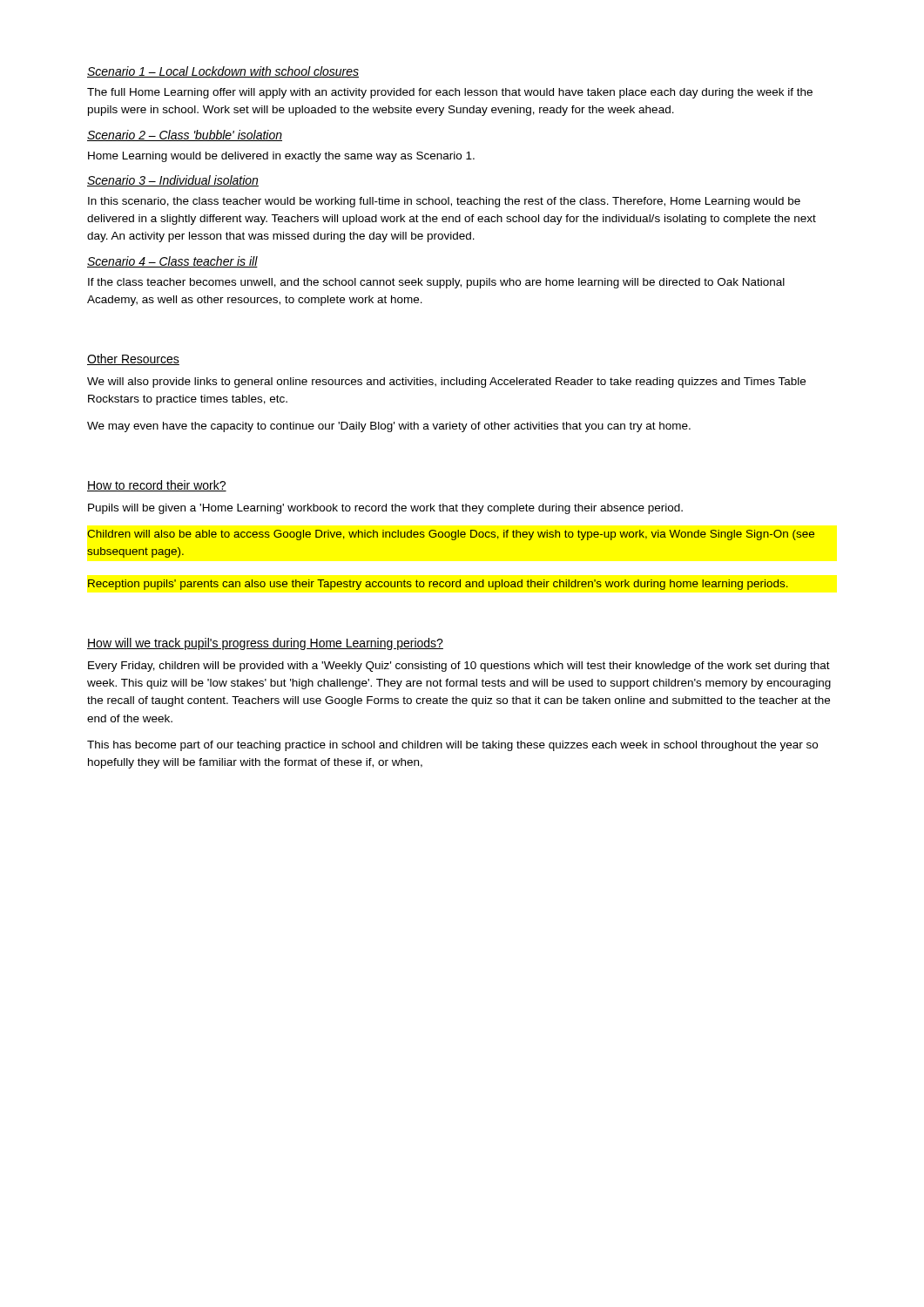Find the section header that says "How to record their work?"
Image resolution: width=924 pixels, height=1307 pixels.
[157, 485]
